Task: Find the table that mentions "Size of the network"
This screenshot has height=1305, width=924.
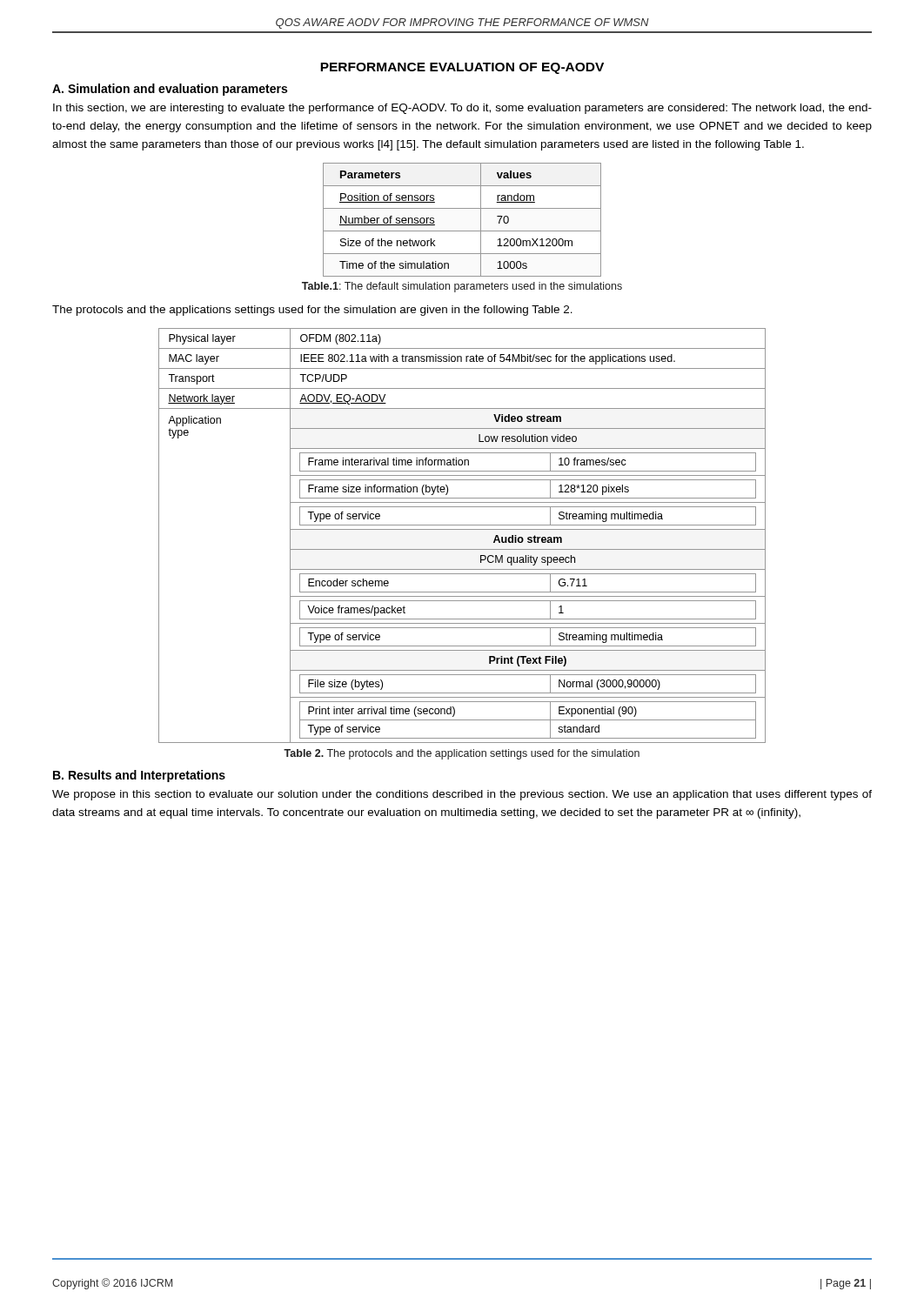Action: pyautogui.click(x=462, y=219)
